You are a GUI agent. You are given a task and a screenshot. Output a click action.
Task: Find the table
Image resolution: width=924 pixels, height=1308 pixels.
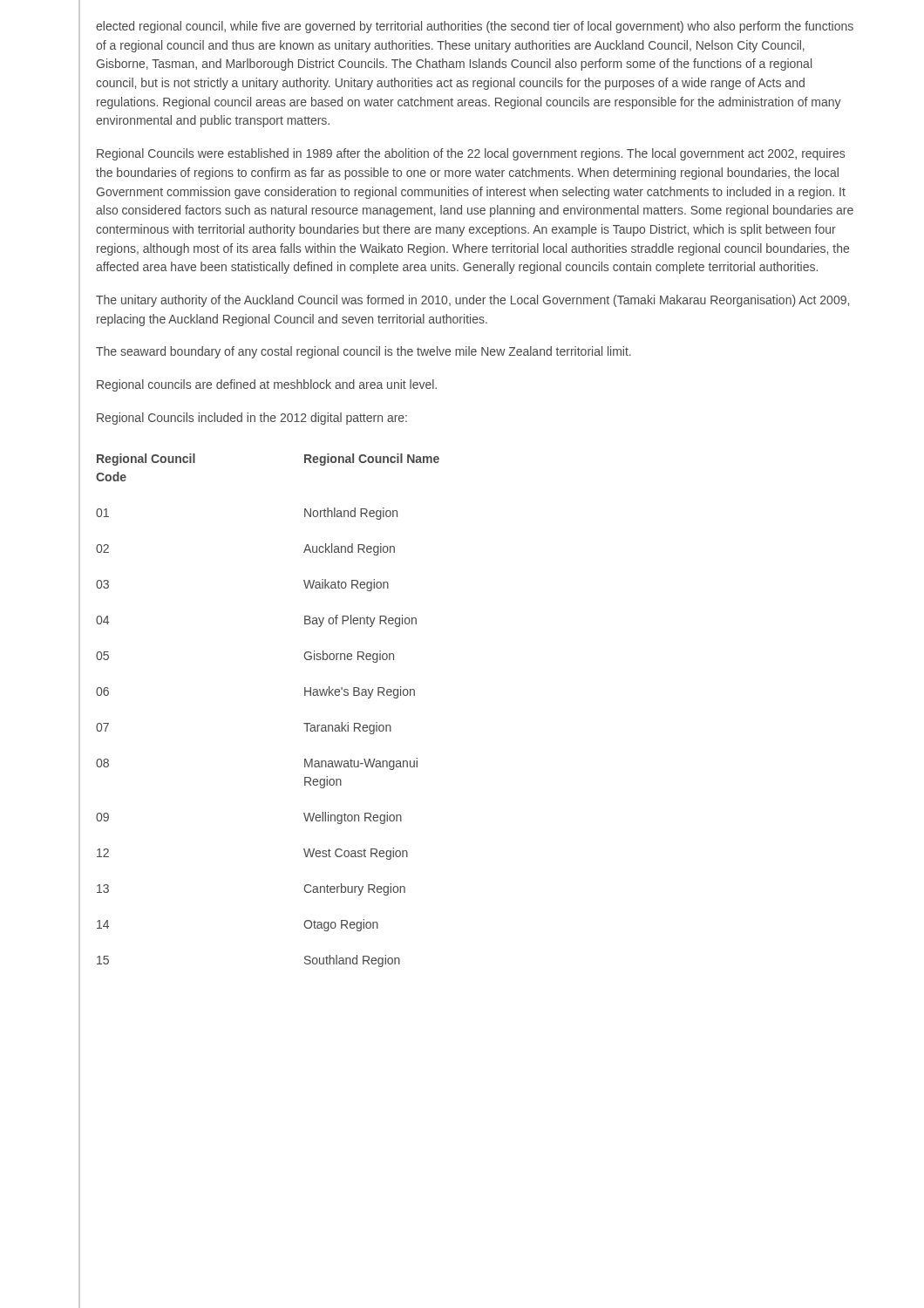click(475, 710)
